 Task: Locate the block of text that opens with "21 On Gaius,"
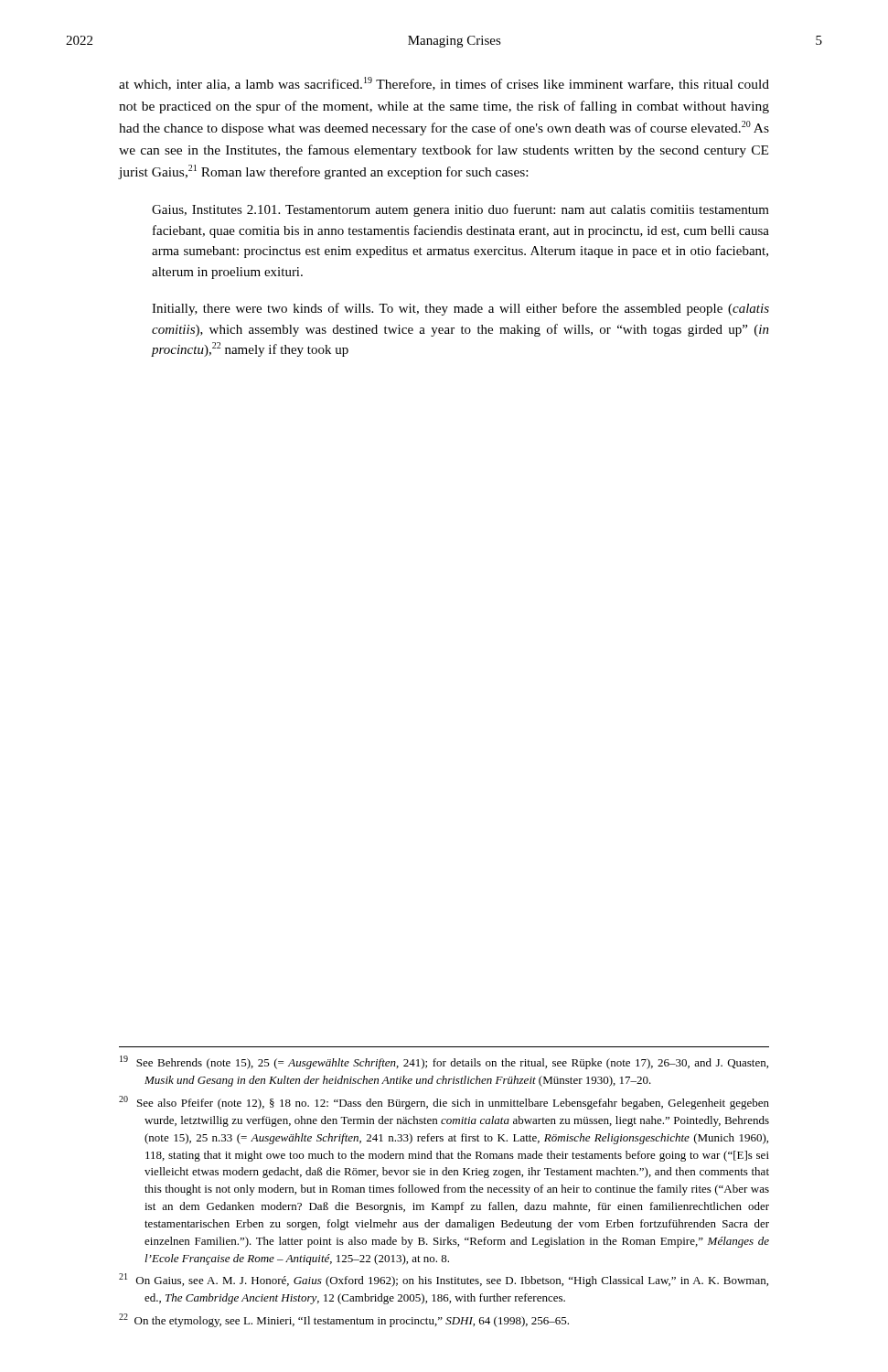pos(444,1289)
